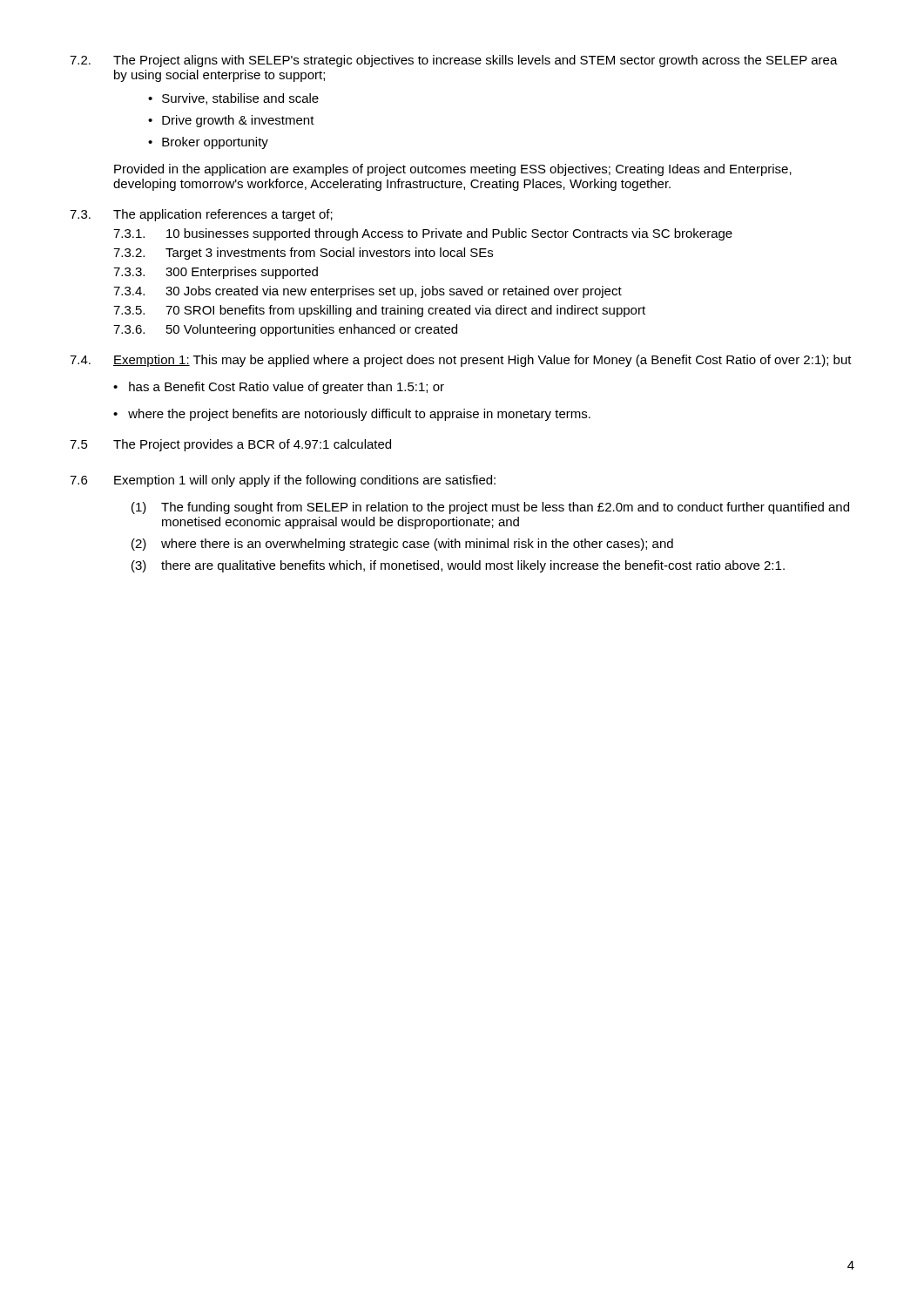Image resolution: width=924 pixels, height=1307 pixels.
Task: Locate the block of text that opens with "(1) The funding sought from SELEP"
Action: pyautogui.click(x=492, y=514)
